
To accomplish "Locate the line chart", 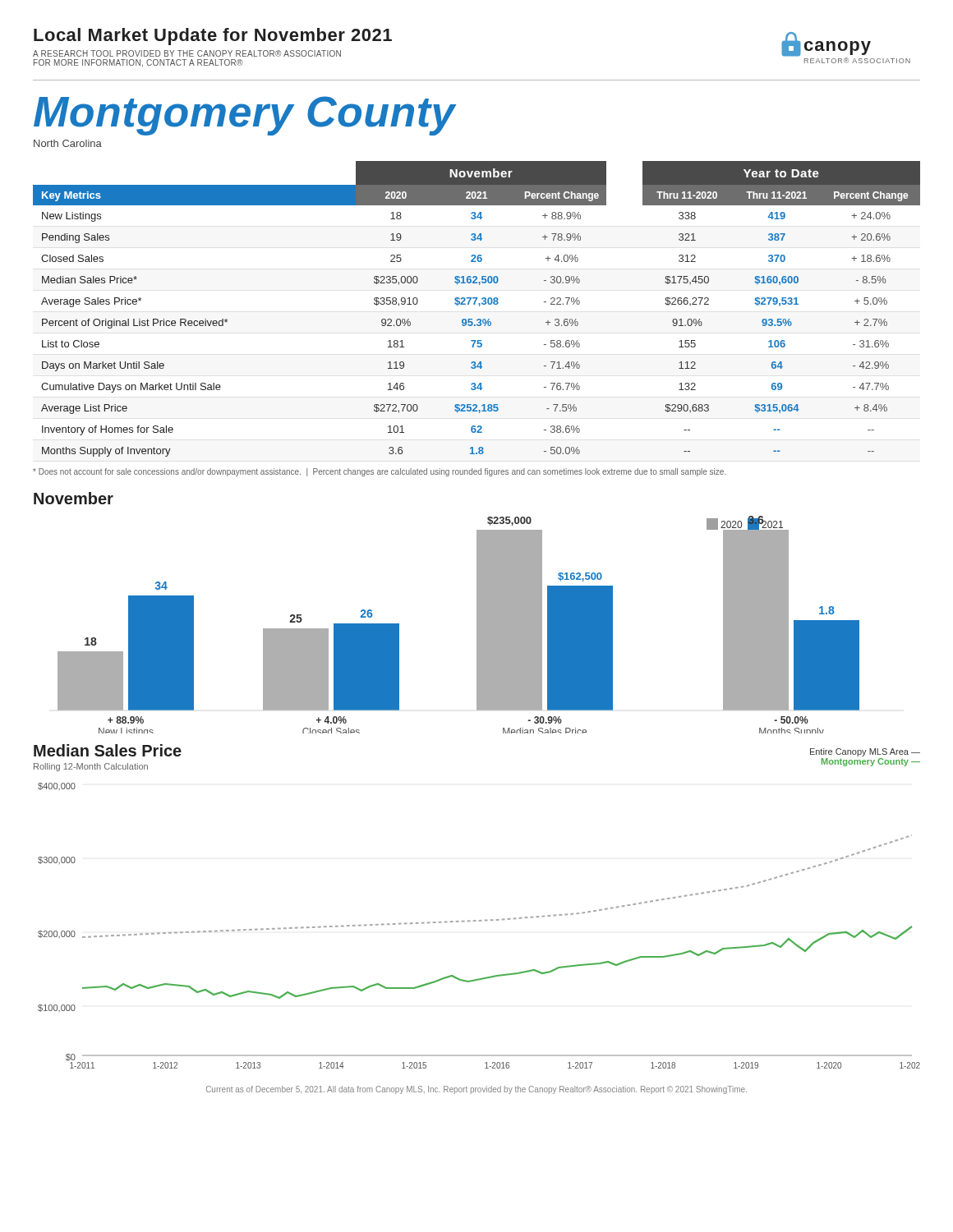I will (x=476, y=927).
